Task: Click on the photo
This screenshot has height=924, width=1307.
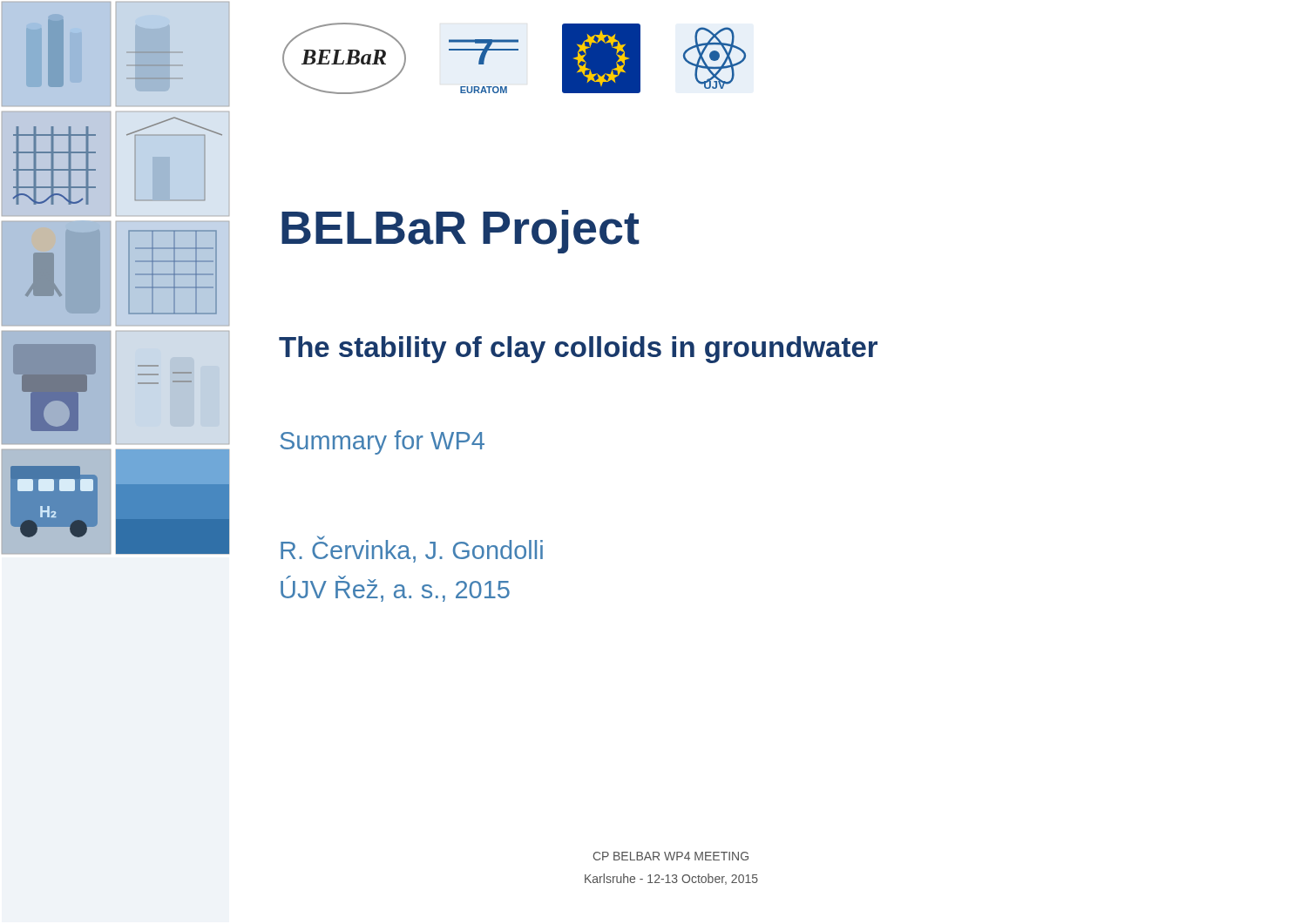Action: [115, 462]
